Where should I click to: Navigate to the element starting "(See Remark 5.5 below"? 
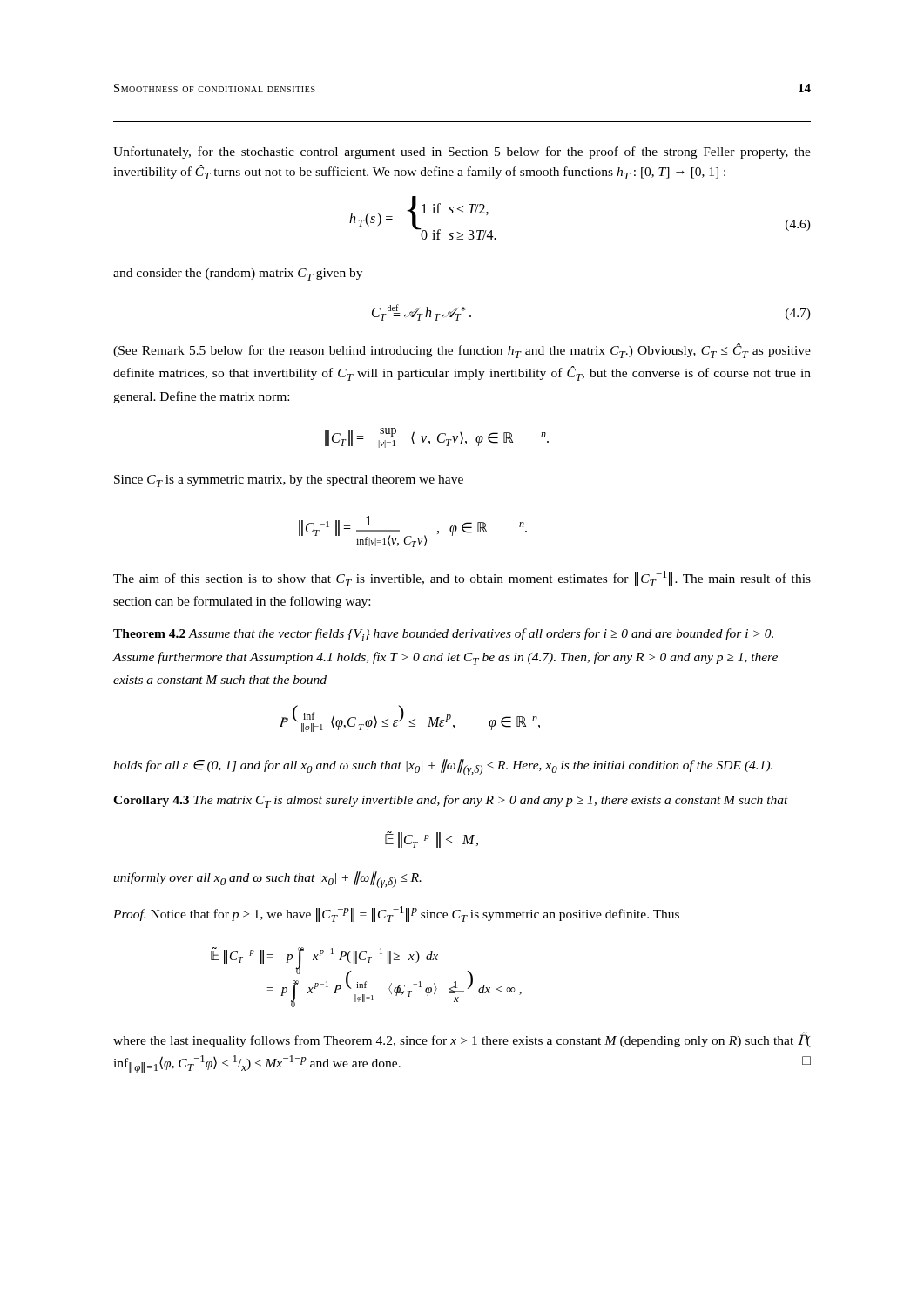click(462, 373)
